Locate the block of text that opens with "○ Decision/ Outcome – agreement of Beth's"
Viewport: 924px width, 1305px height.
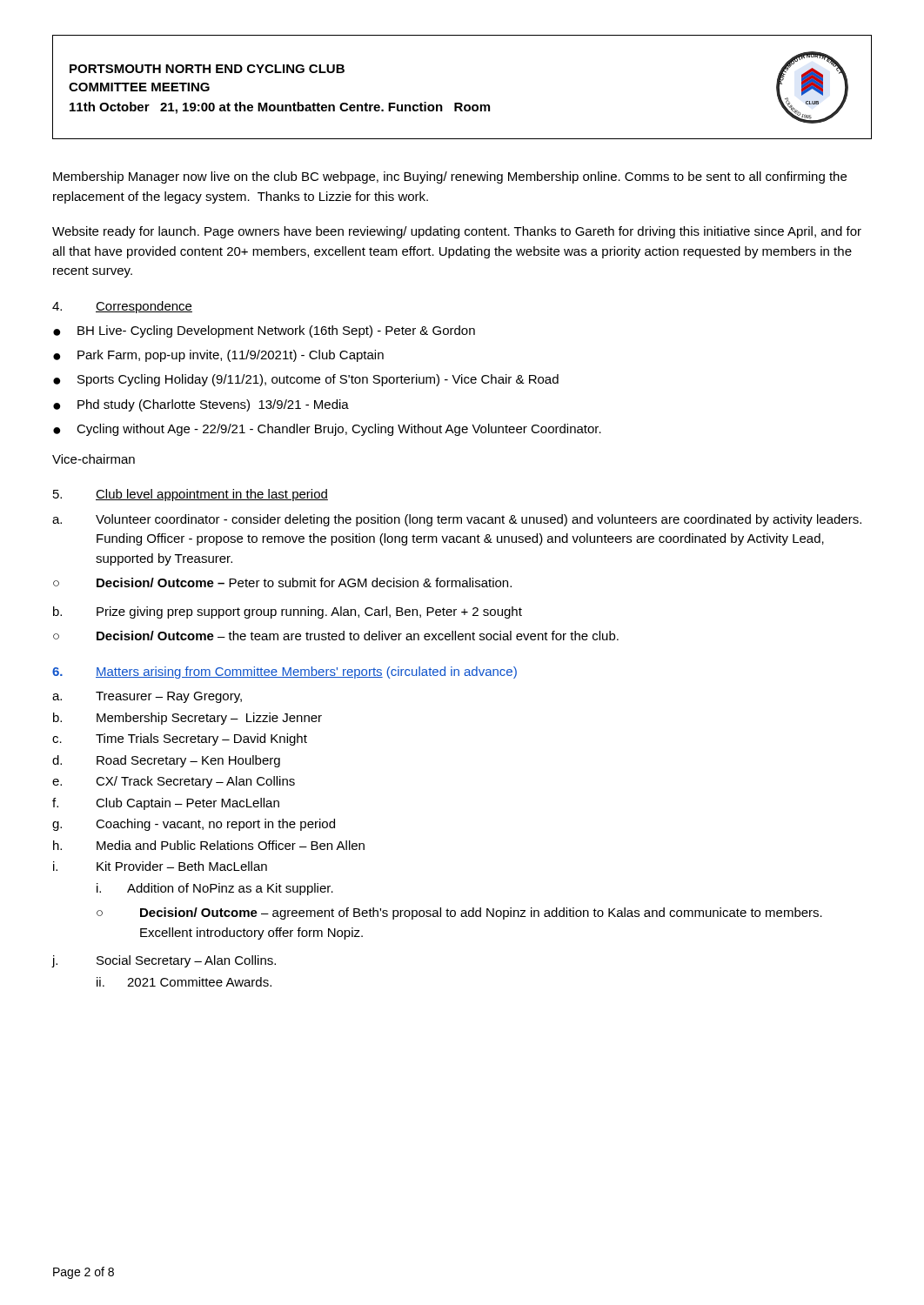point(484,923)
